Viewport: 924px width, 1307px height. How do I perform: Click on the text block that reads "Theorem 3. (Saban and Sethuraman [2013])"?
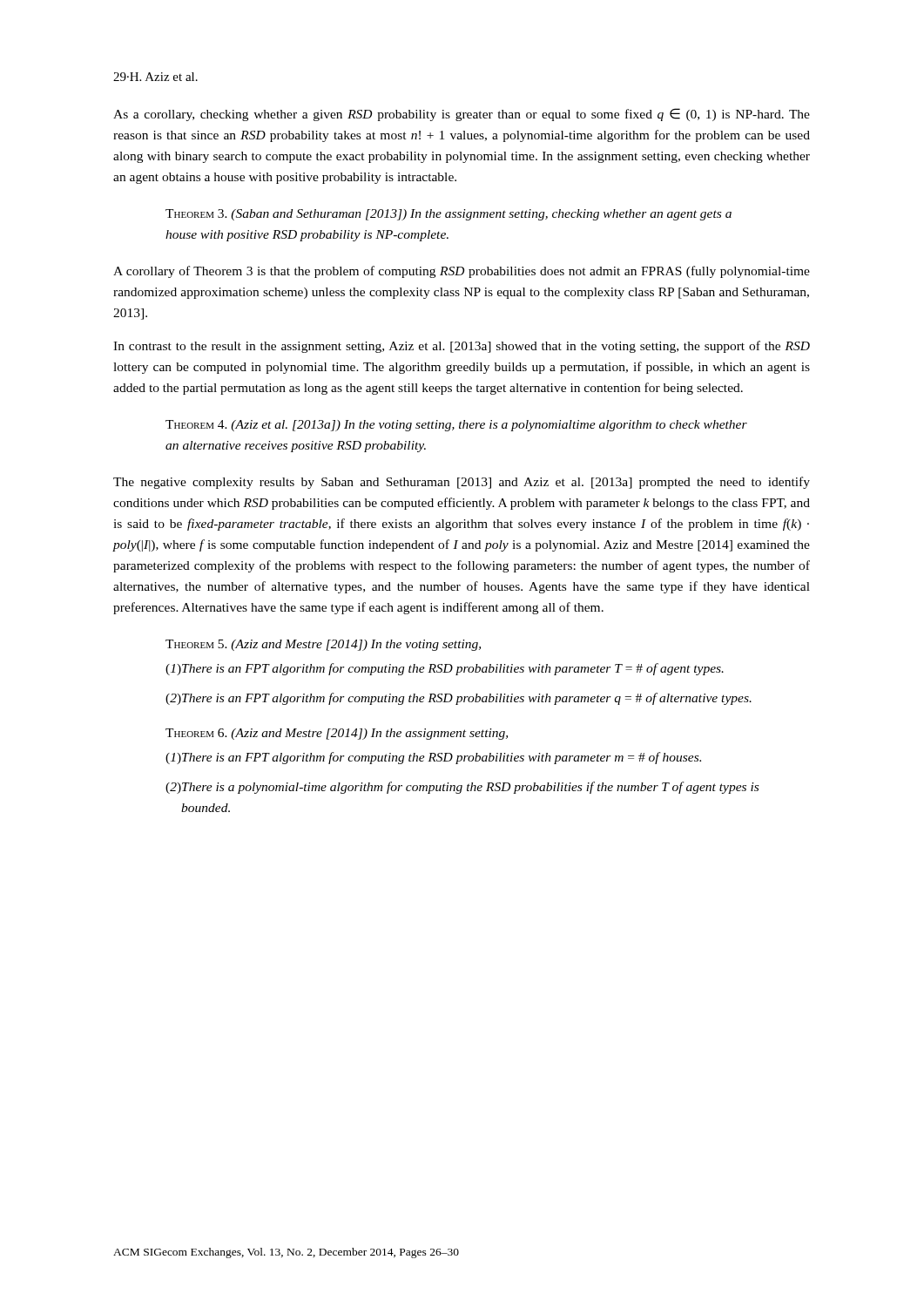[x=462, y=224]
